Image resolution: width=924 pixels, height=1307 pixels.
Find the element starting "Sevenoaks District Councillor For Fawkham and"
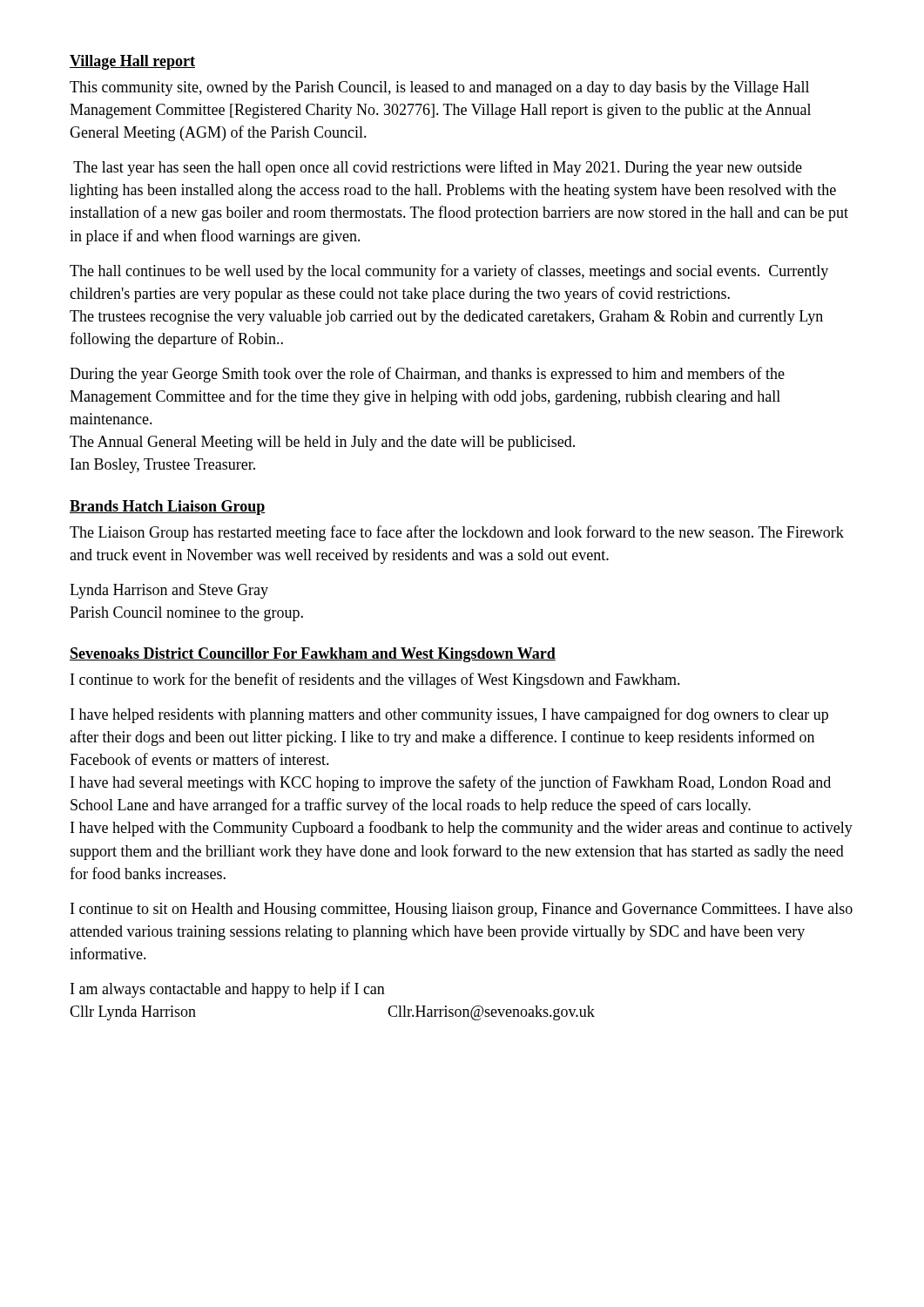coord(313,653)
